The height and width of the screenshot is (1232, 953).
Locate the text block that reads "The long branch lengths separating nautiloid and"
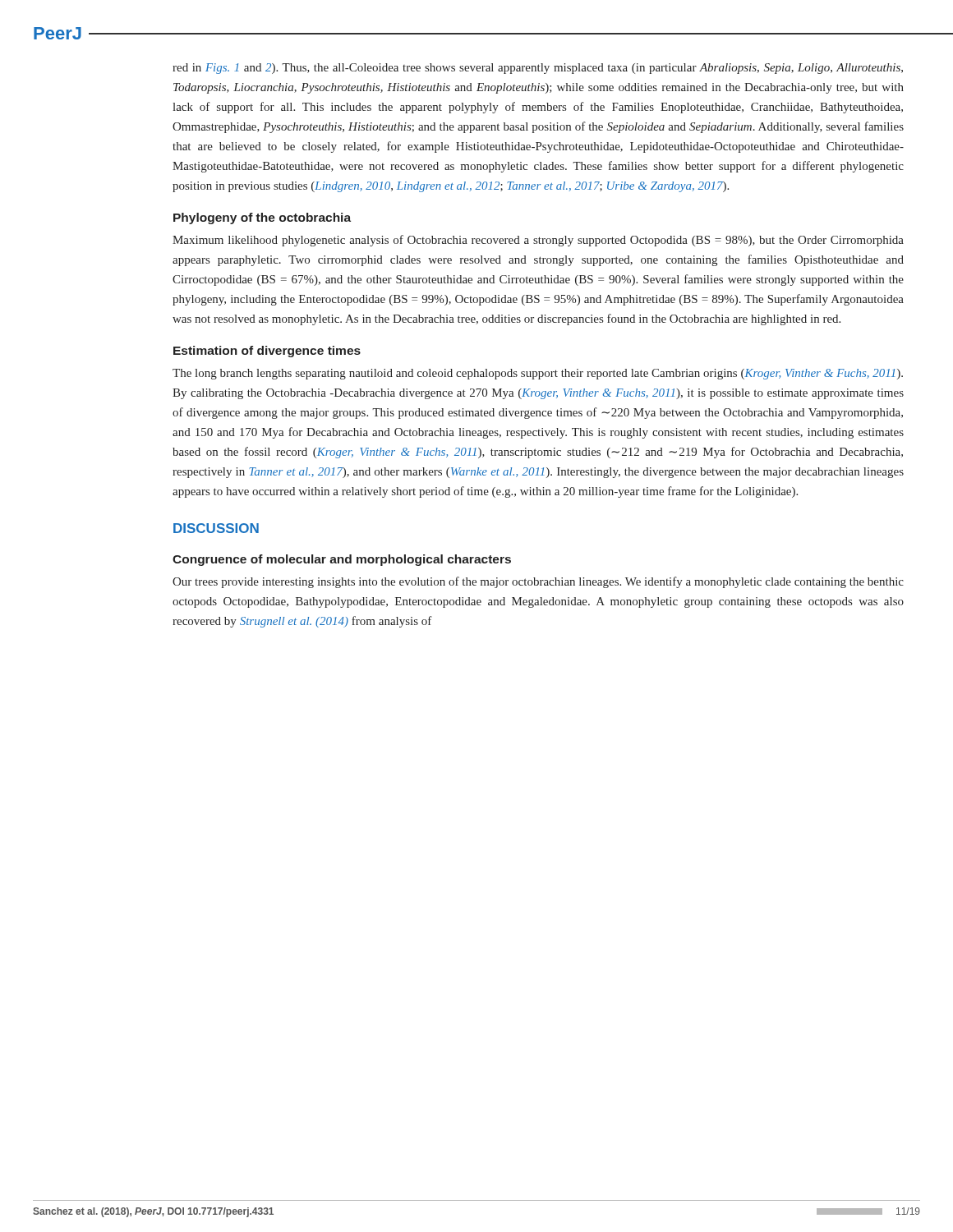coord(538,432)
